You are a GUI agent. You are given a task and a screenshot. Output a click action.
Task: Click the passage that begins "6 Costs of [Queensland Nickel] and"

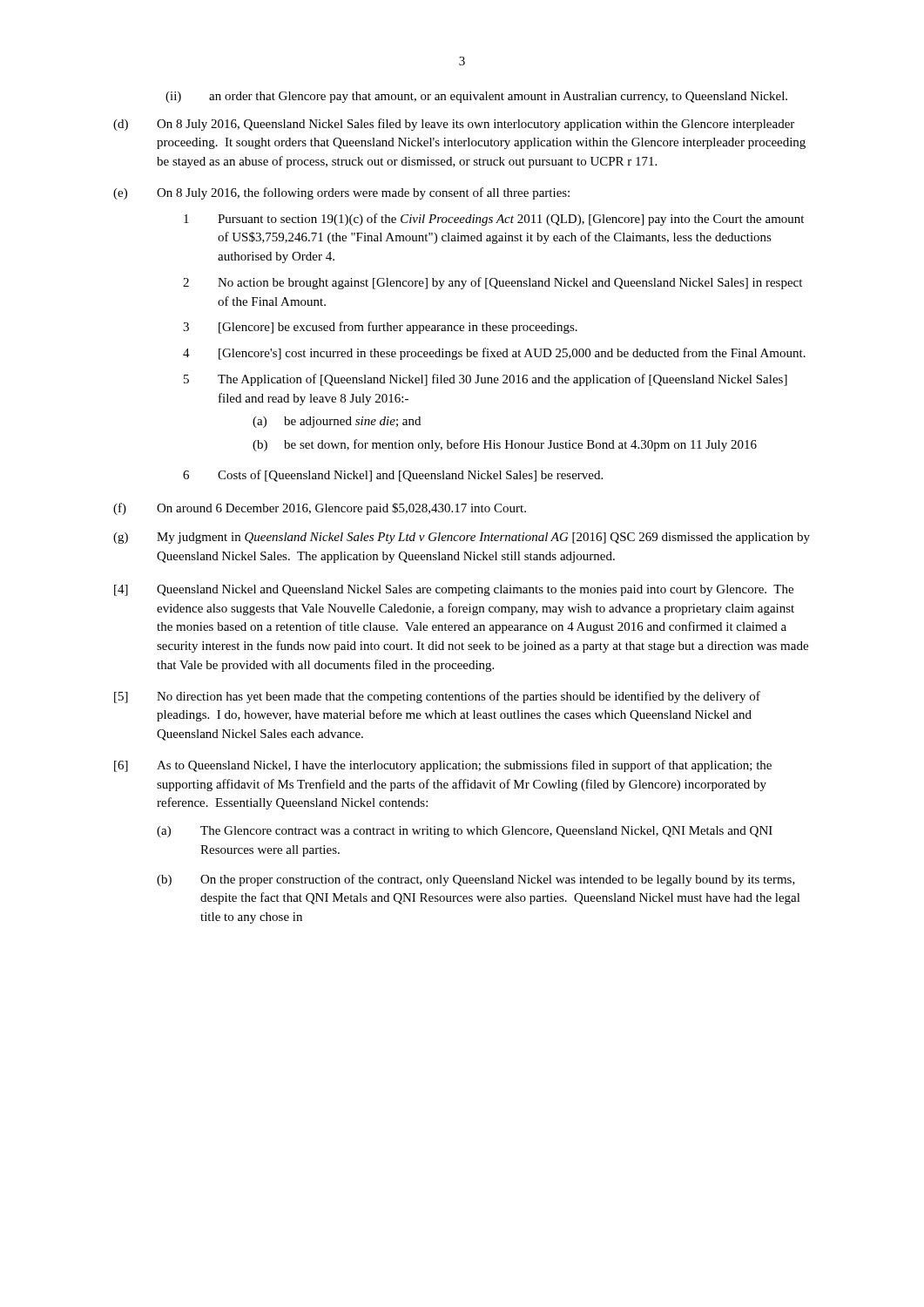(497, 475)
